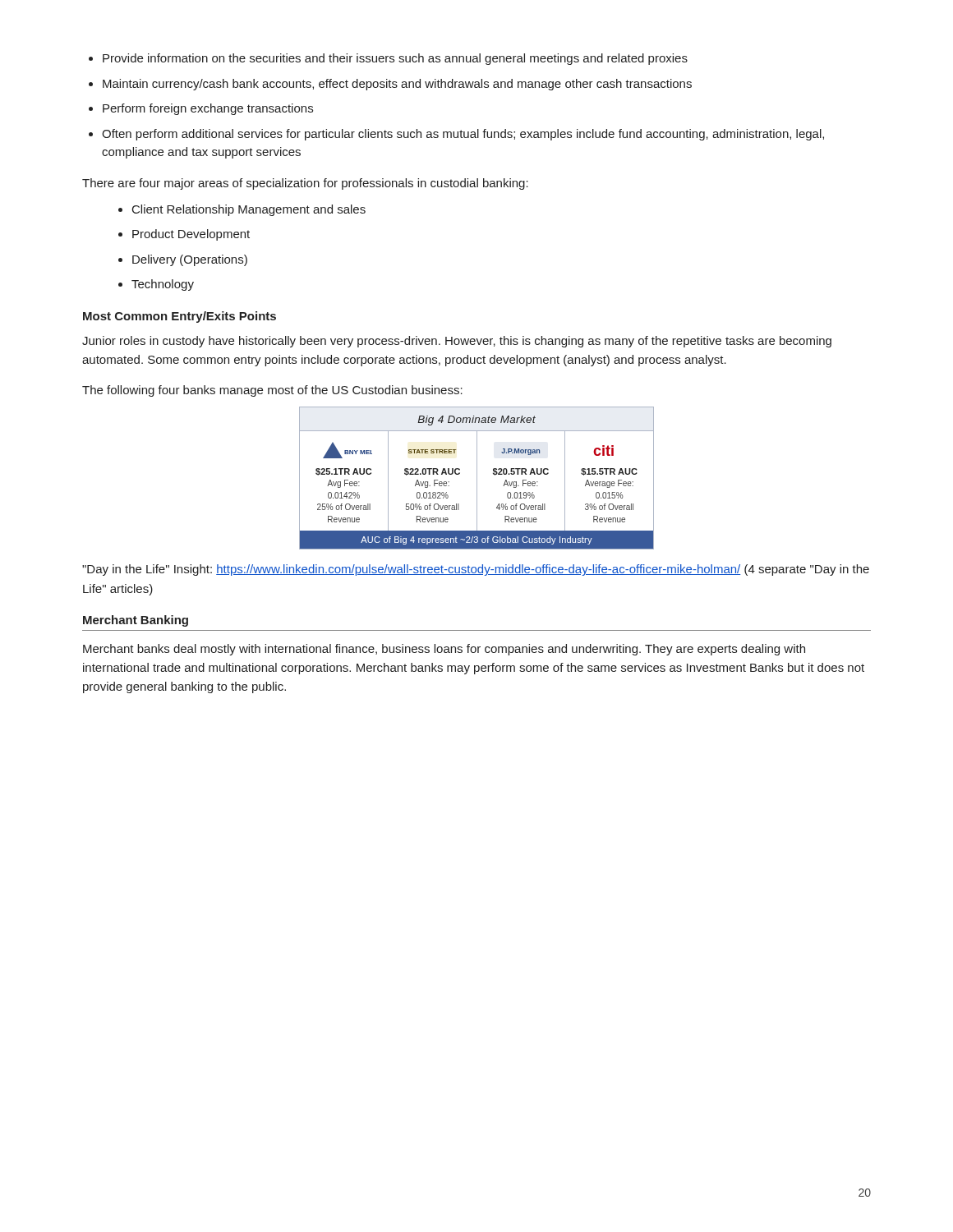The image size is (953, 1232).
Task: Find the block on this page that starts "Maintain currency/cash bank accounts, effect deposits and"
Action: [476, 84]
